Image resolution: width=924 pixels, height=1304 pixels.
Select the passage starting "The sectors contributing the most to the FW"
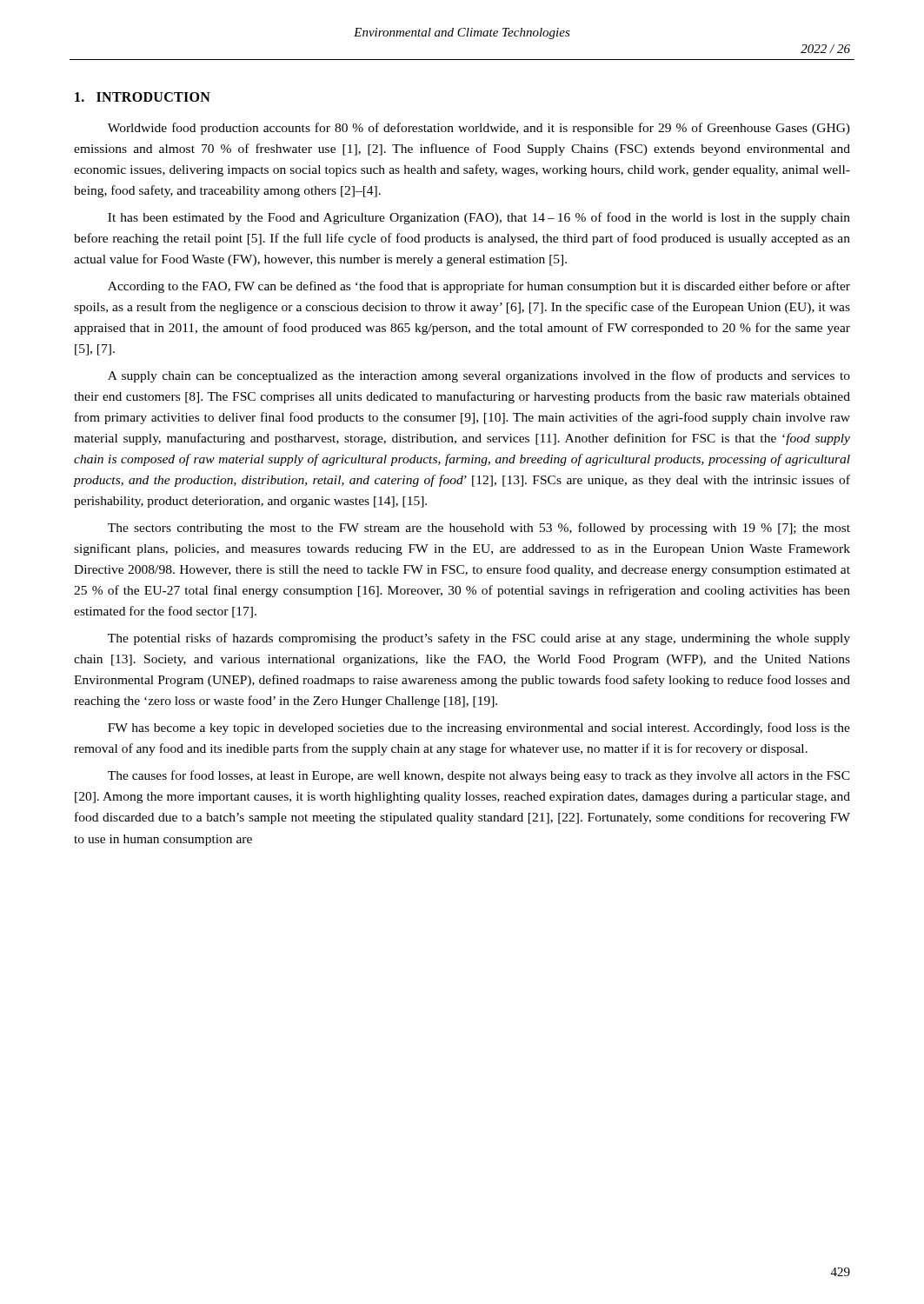[x=462, y=569]
